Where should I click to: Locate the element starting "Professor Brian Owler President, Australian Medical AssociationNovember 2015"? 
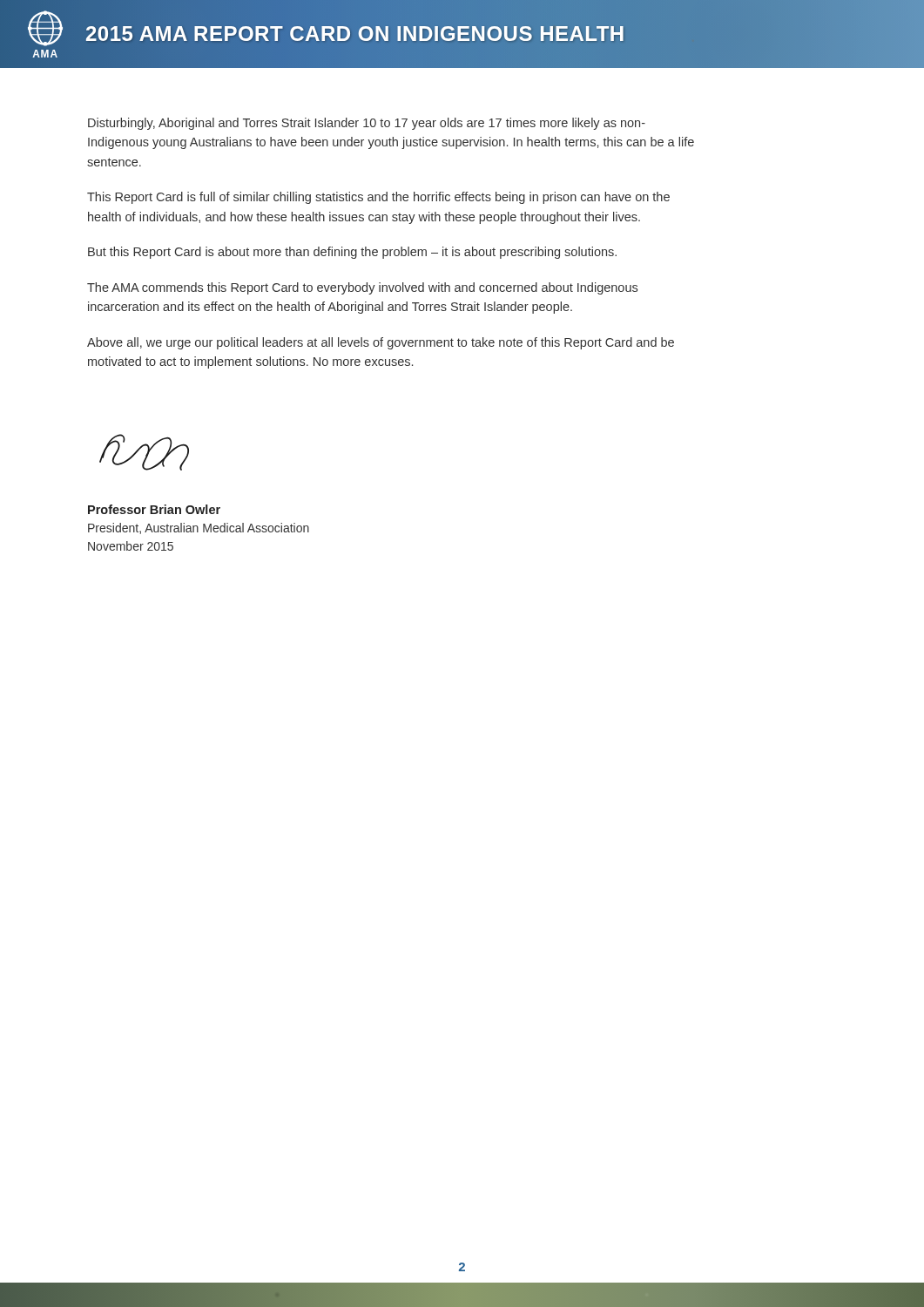coord(154,509)
